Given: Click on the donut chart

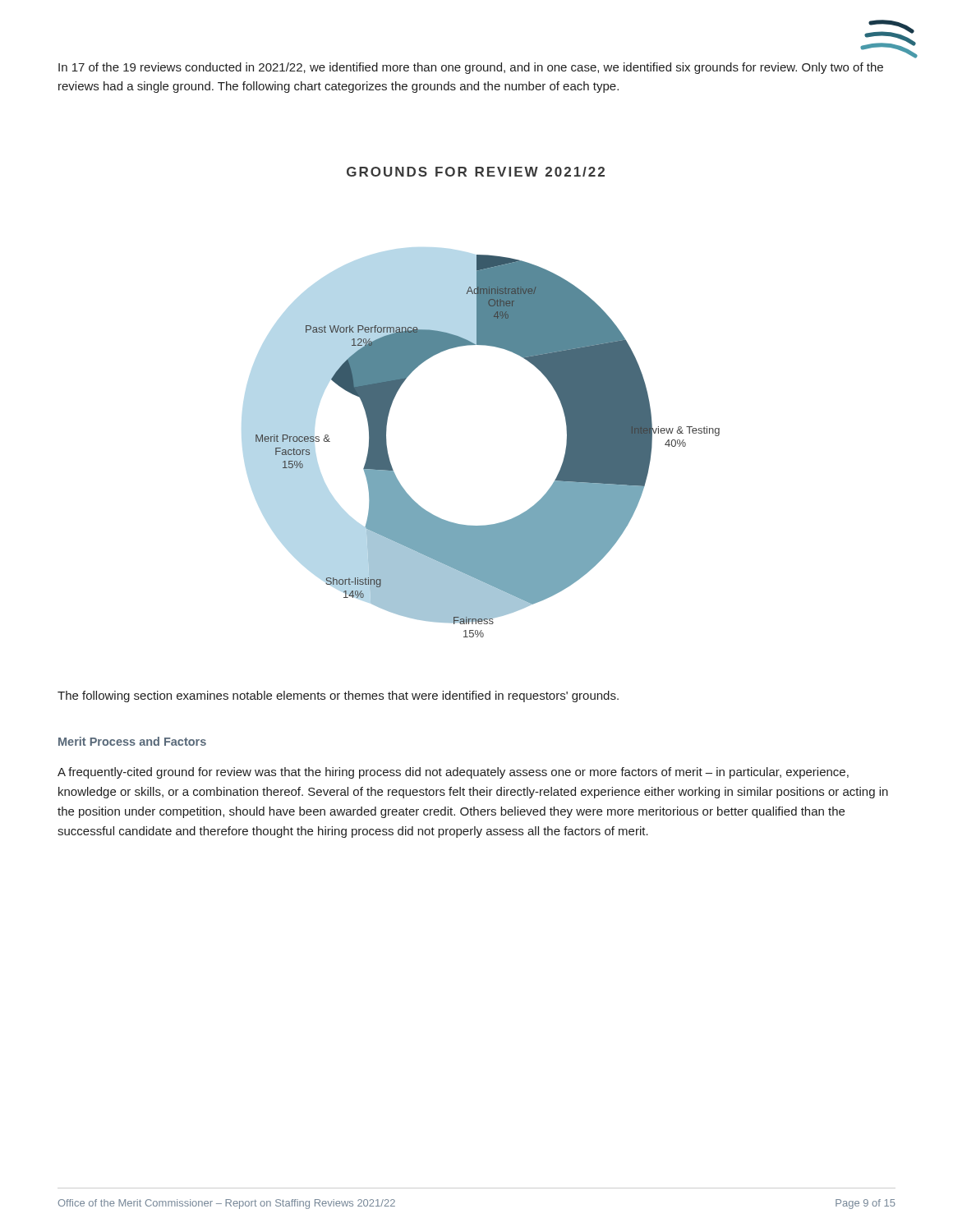Looking at the screenshot, I should click(x=476, y=427).
